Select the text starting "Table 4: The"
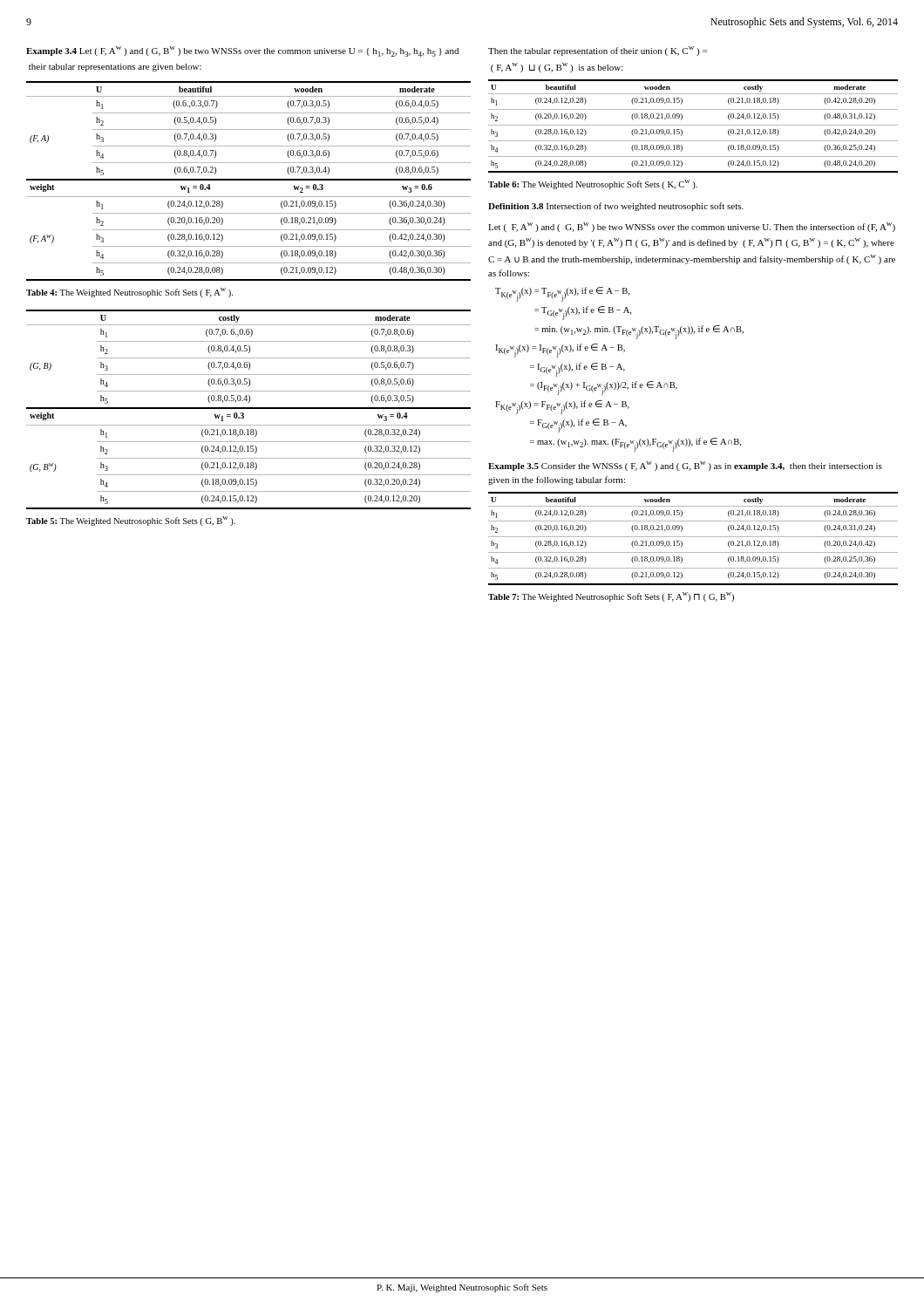This screenshot has width=924, height=1308. (130, 291)
